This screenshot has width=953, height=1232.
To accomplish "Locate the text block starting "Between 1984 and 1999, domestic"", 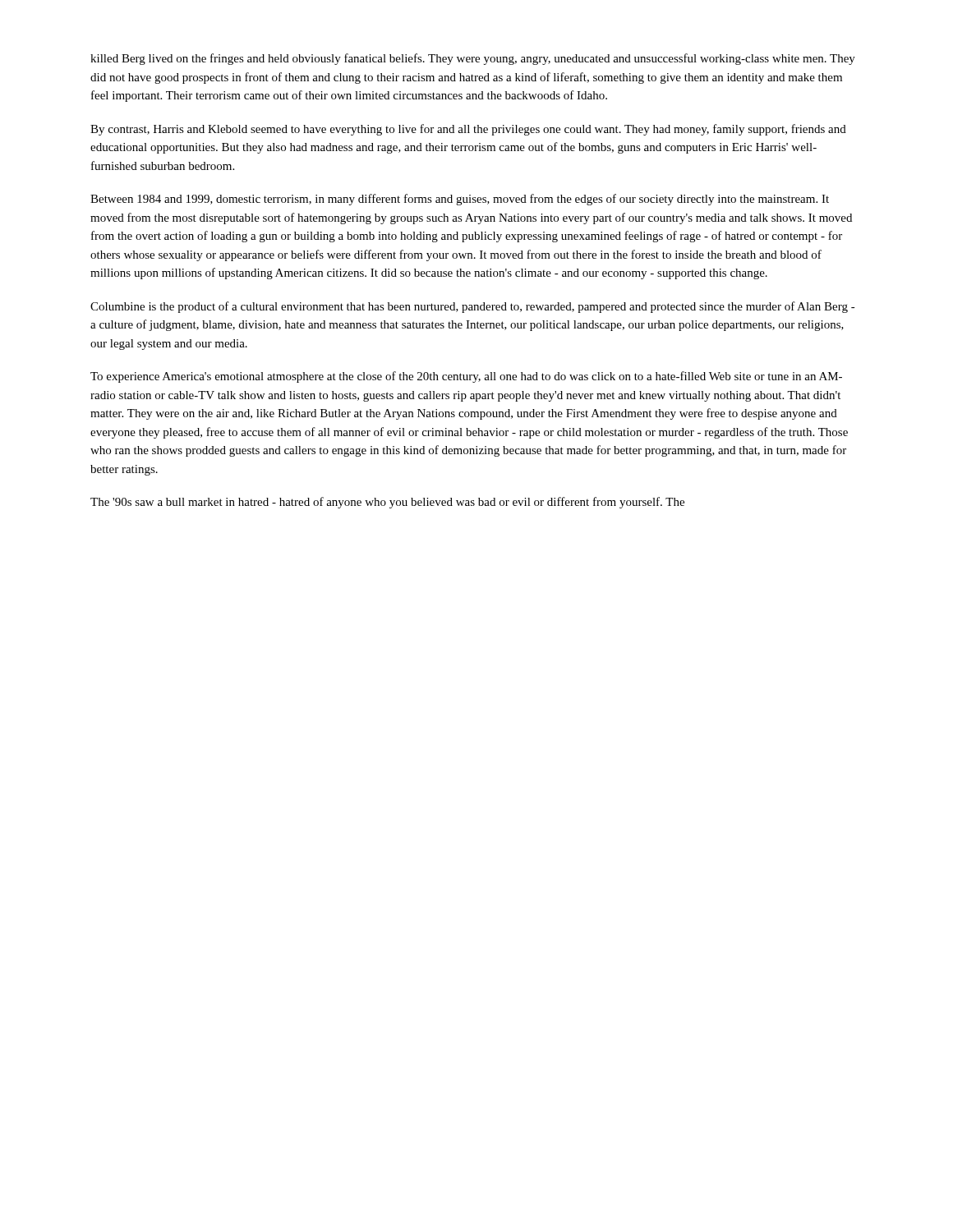I will pos(471,236).
